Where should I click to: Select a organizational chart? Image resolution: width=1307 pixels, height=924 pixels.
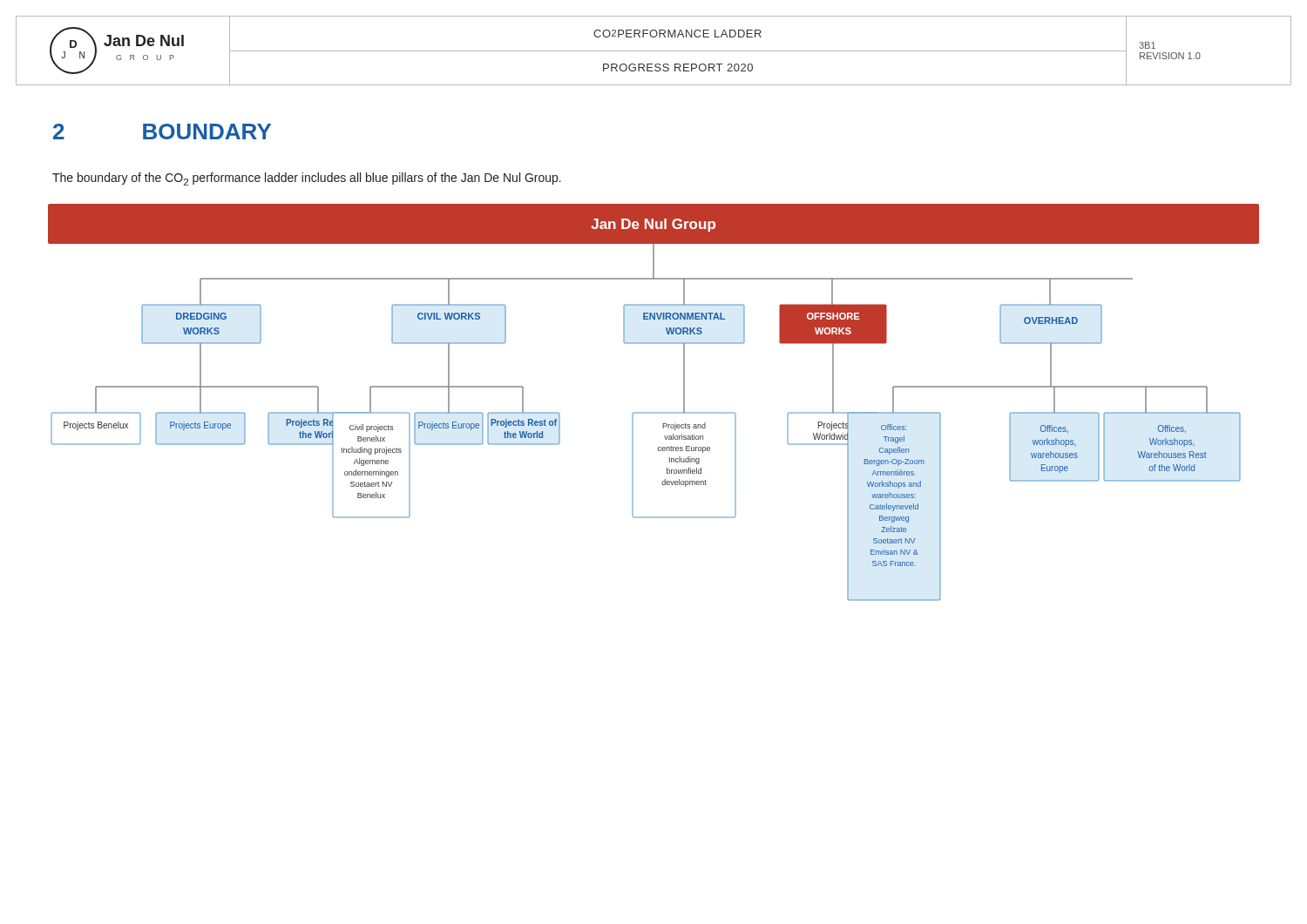click(654, 436)
